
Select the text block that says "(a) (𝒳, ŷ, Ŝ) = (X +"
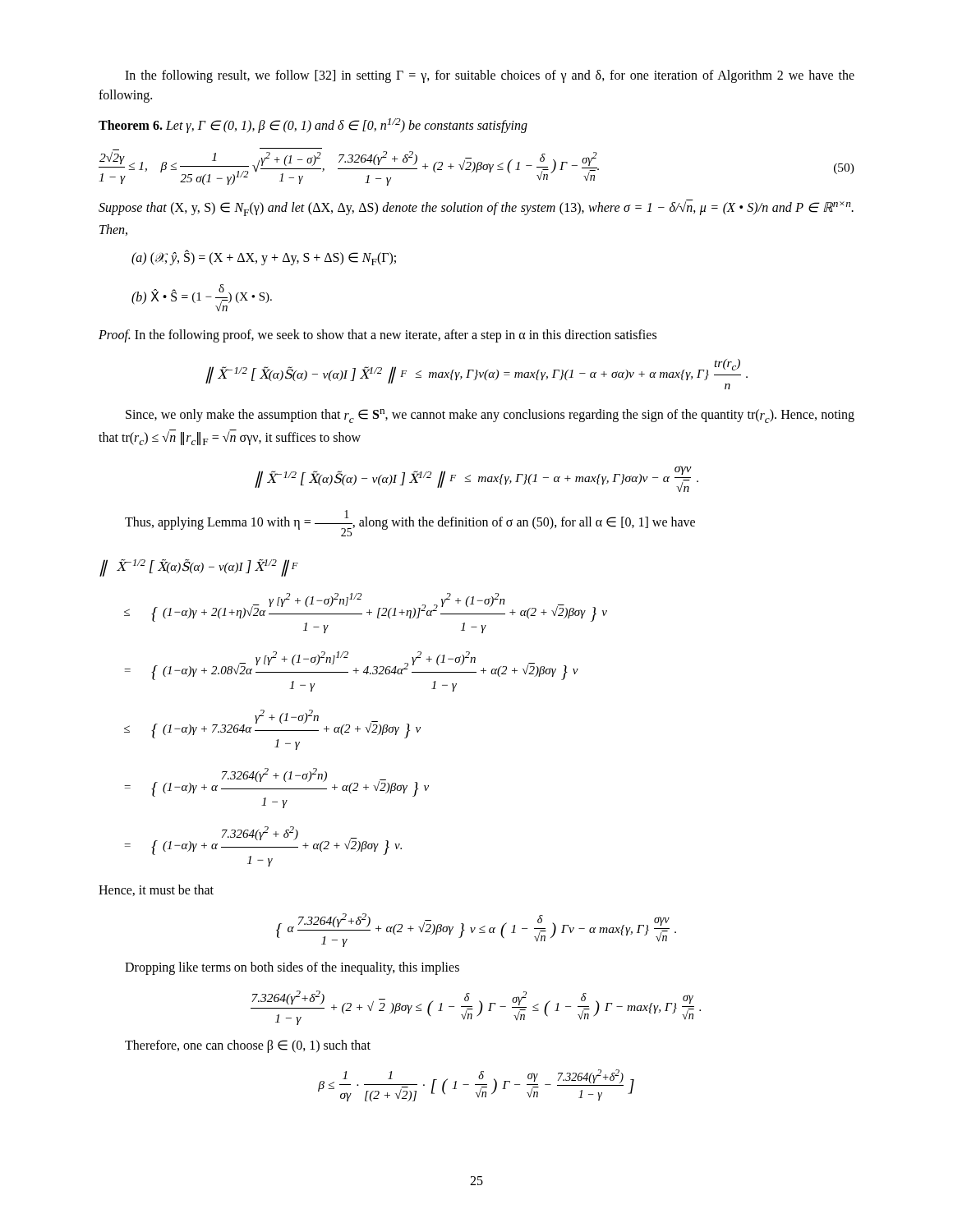[264, 260]
